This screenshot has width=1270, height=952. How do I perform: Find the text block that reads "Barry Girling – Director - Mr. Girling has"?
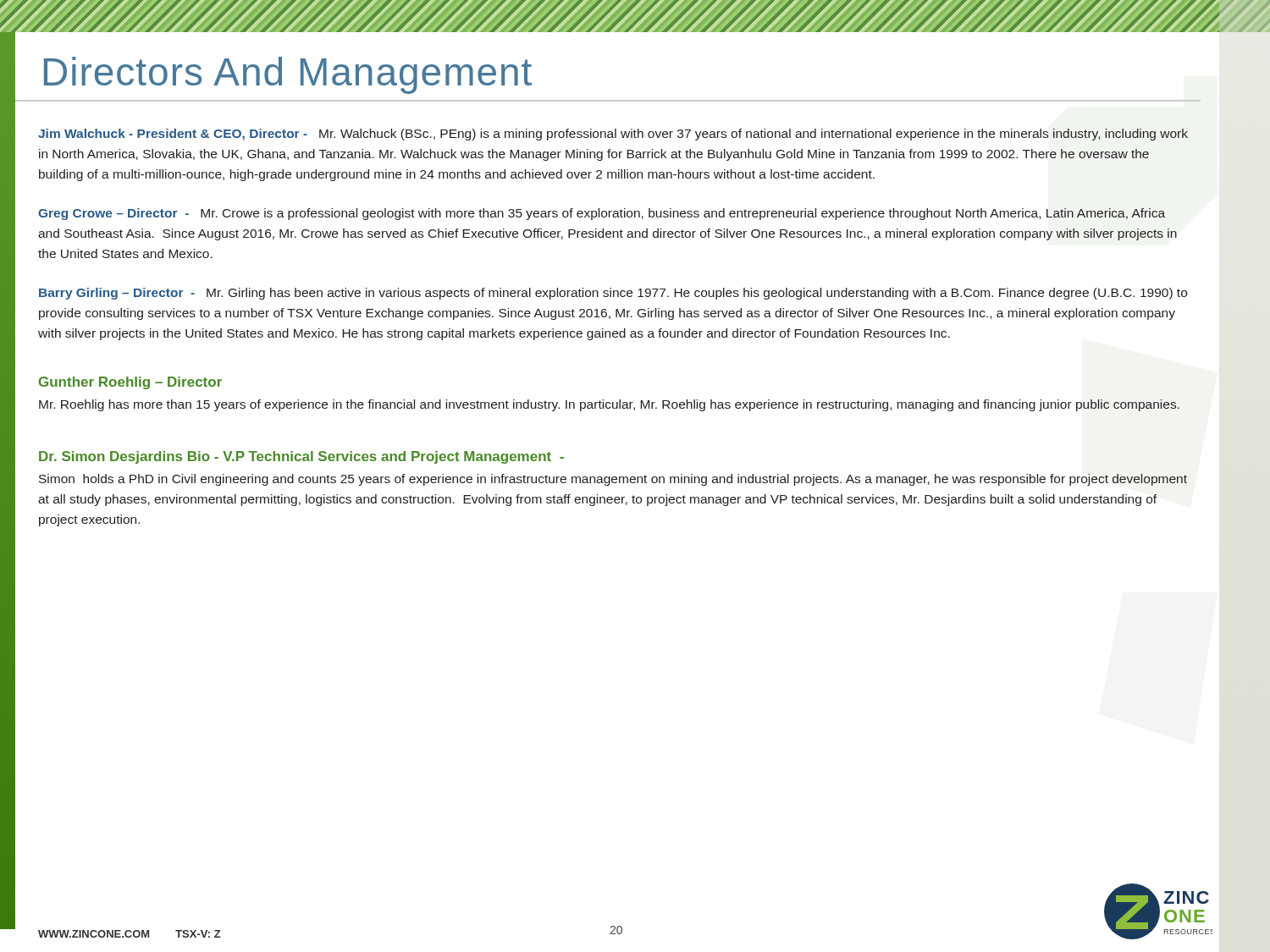click(613, 313)
